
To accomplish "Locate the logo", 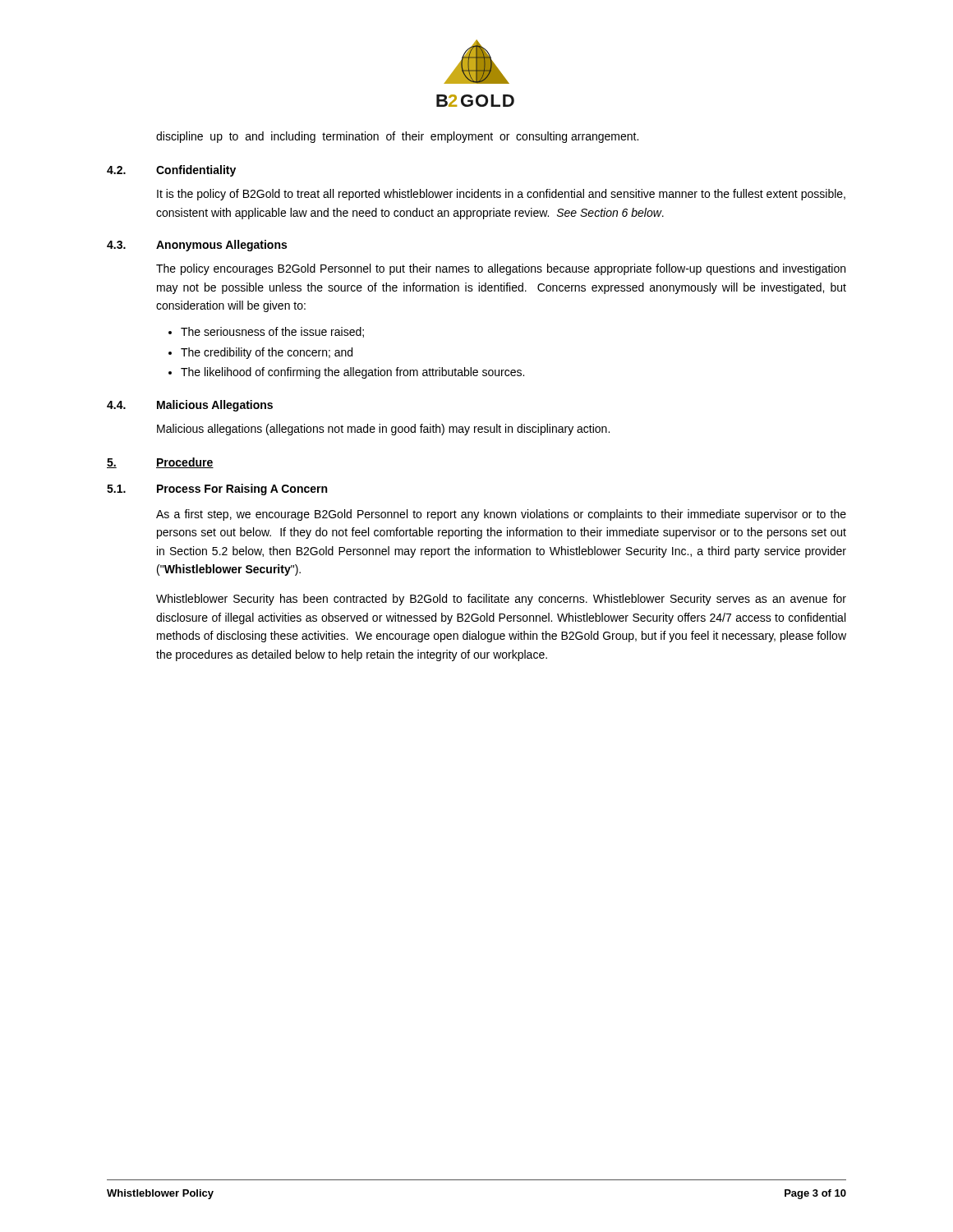I will (x=476, y=71).
